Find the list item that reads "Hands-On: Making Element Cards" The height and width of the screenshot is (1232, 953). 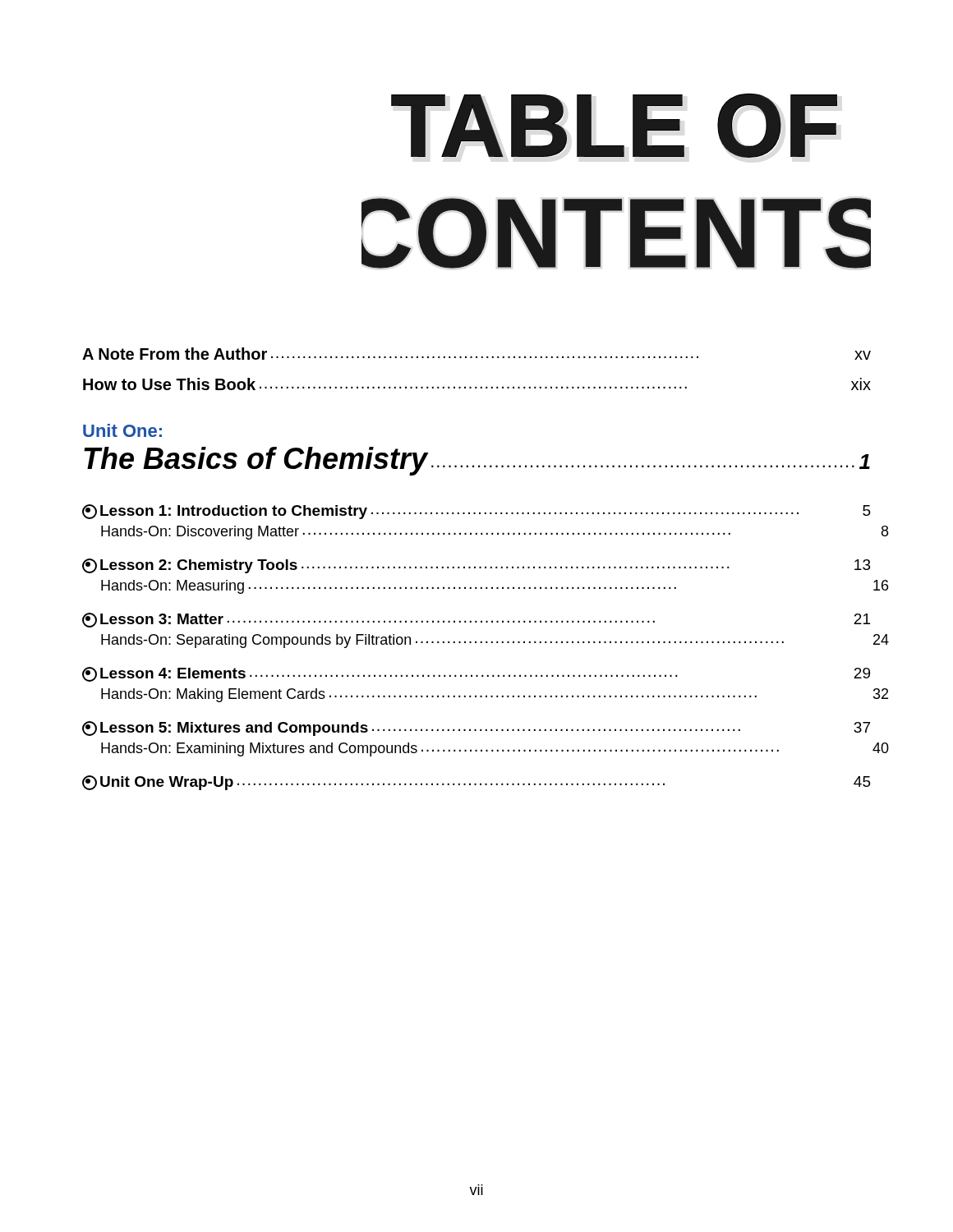495,694
